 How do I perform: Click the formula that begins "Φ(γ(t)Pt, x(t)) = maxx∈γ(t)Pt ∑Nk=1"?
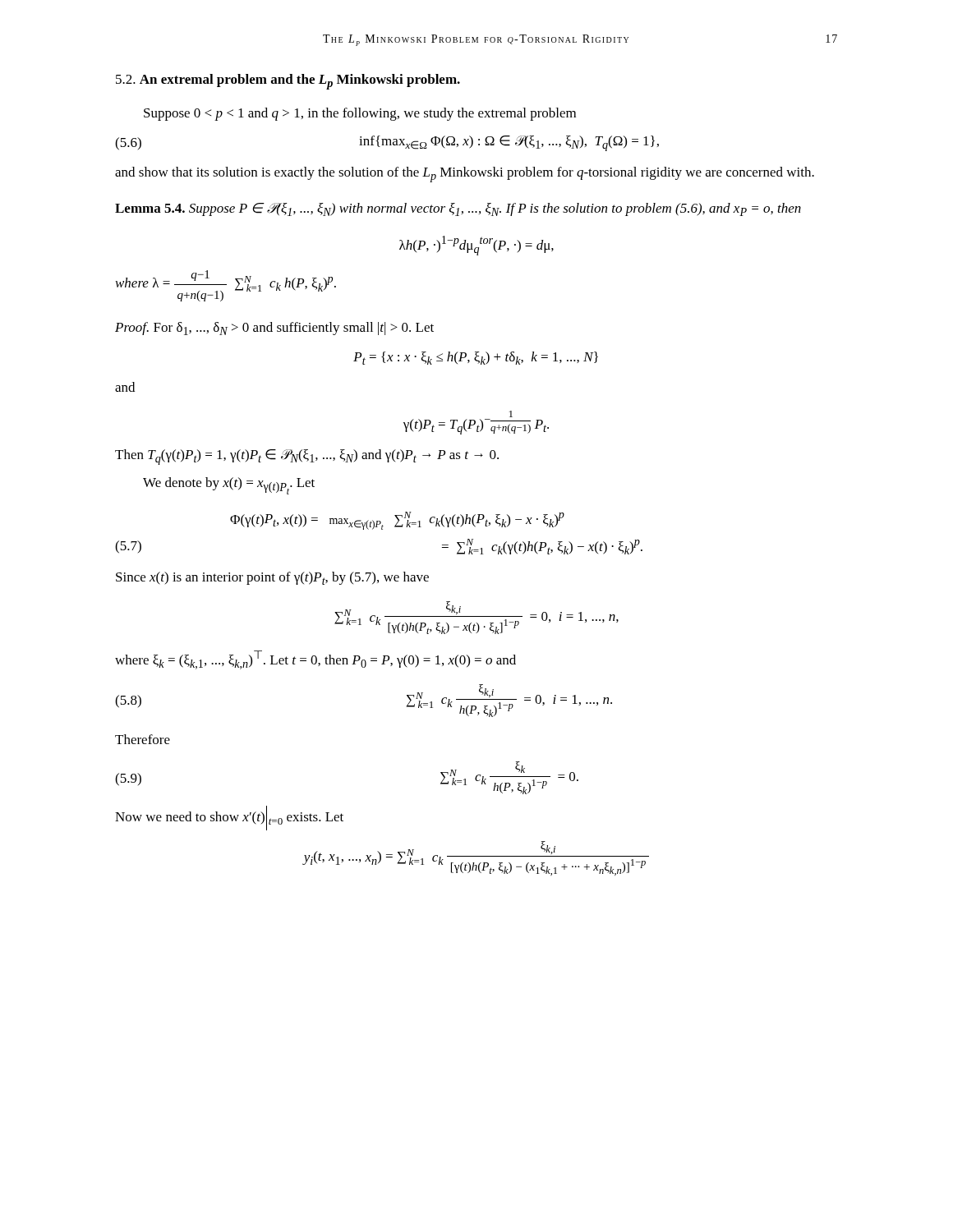coord(476,532)
